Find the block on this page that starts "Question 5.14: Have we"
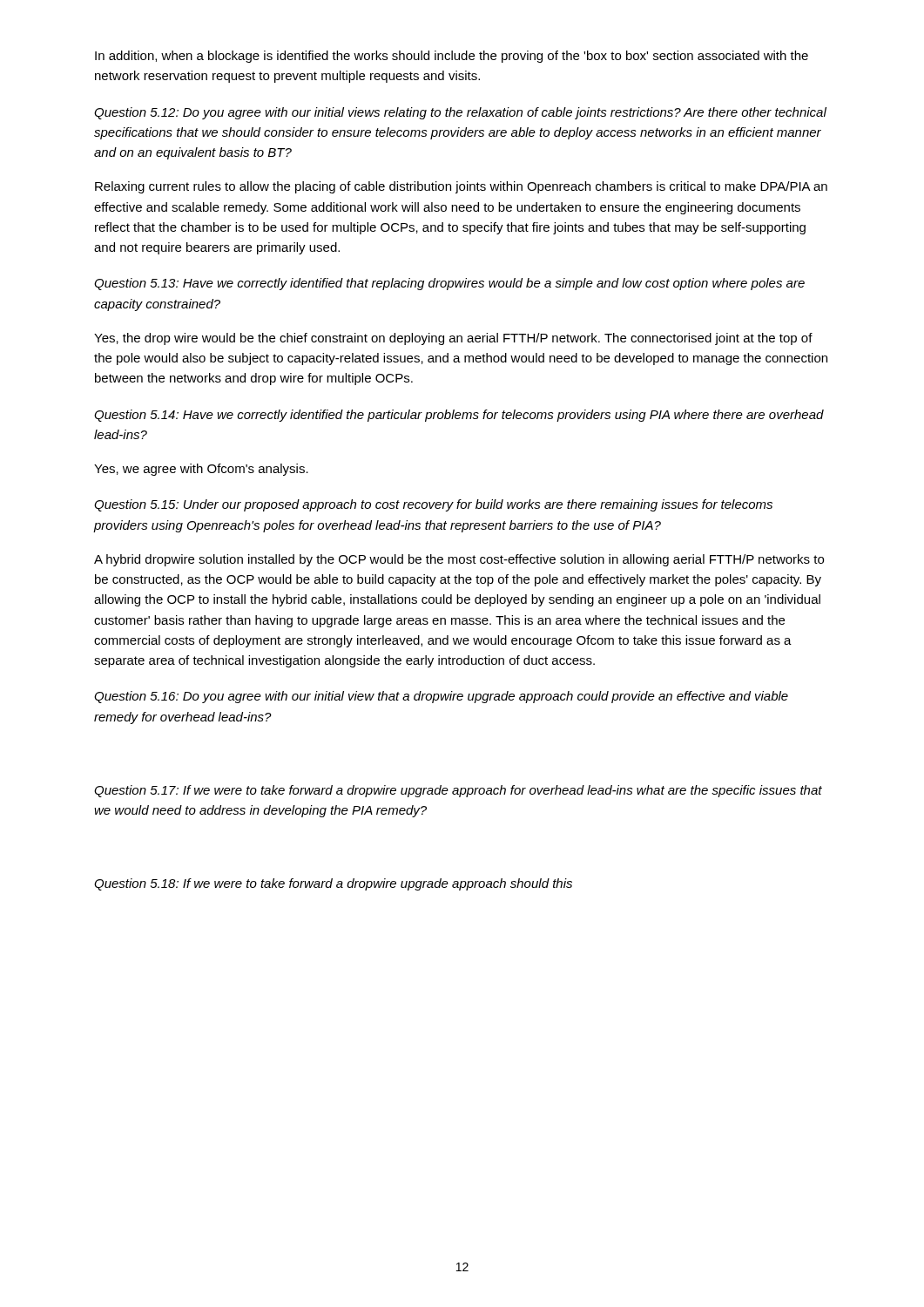 point(459,424)
